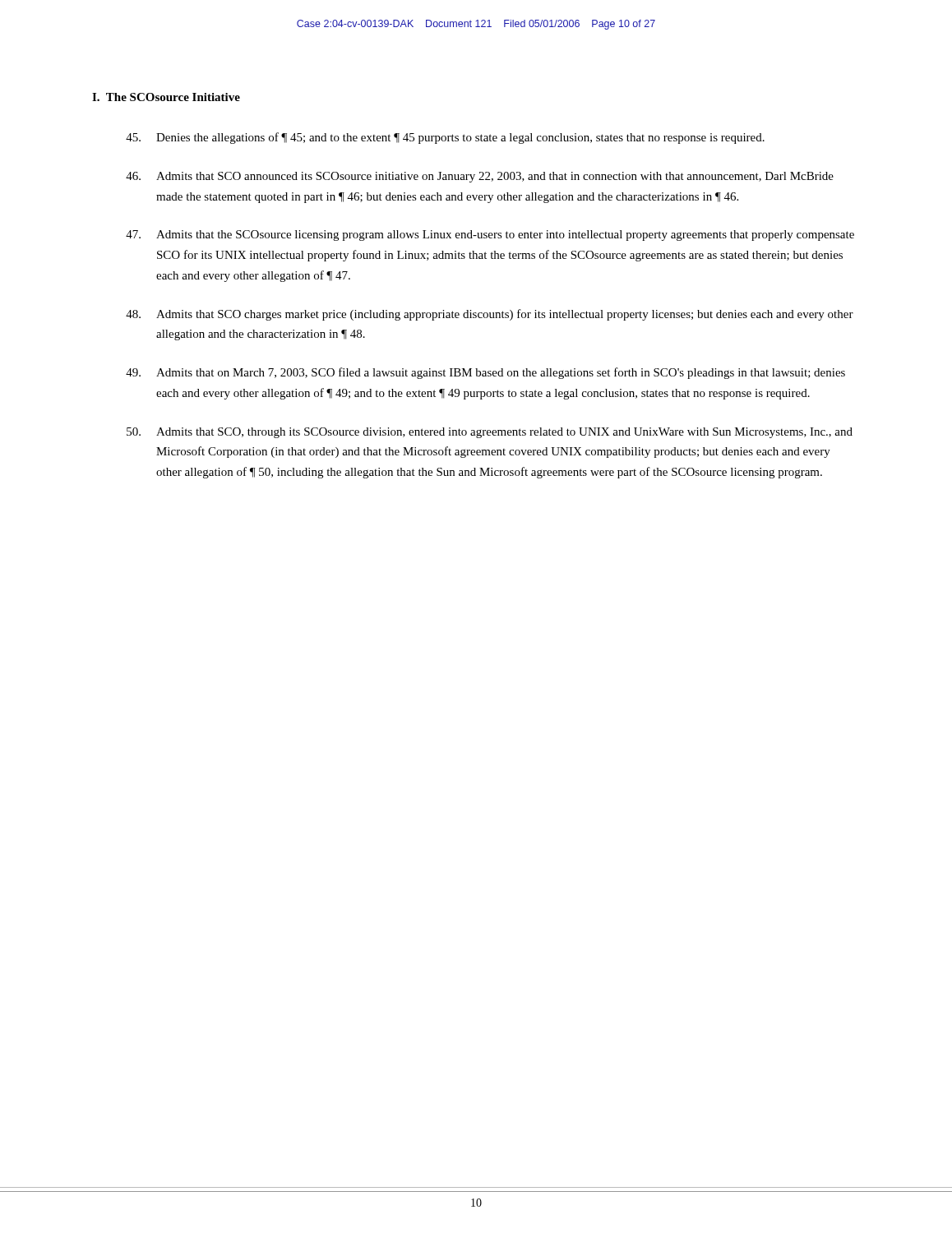The height and width of the screenshot is (1233, 952).
Task: Select the list item that says "49. Admits that on March"
Action: (x=474, y=383)
